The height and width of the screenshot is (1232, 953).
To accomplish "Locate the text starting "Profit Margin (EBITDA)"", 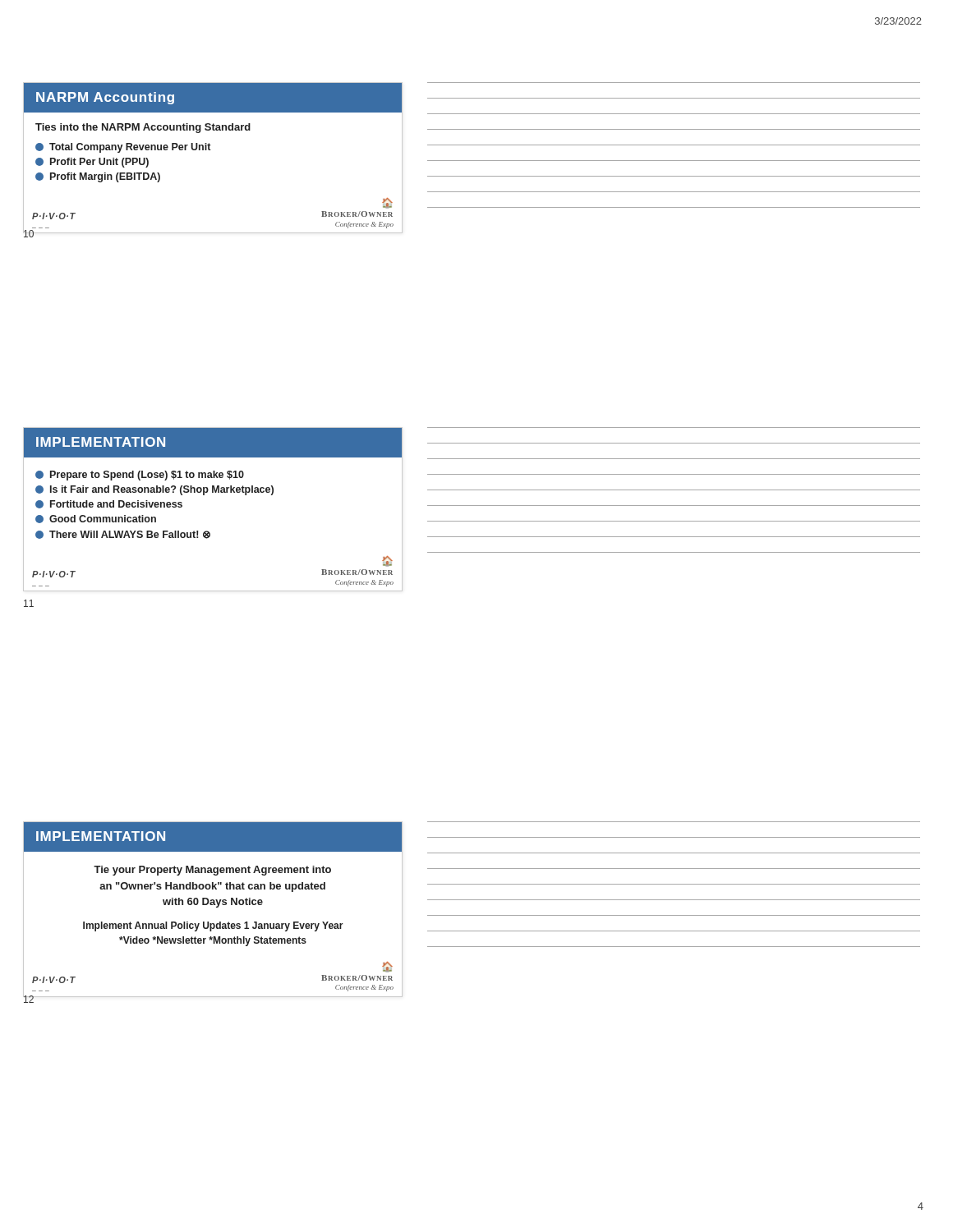I will (98, 177).
